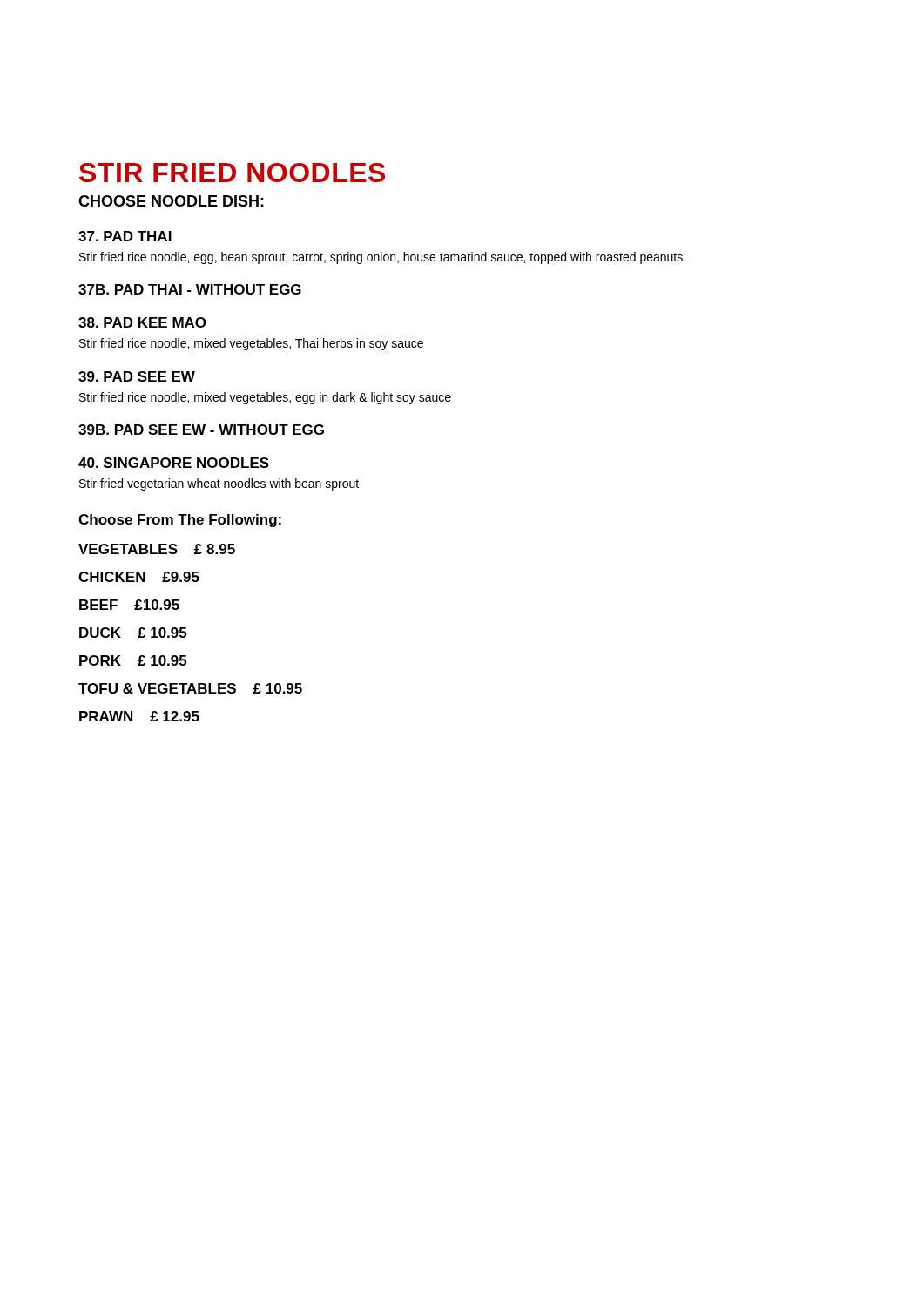Screen dimensions: 1307x924
Task: Locate the block starting "37. PAD THAI"
Action: coord(125,236)
